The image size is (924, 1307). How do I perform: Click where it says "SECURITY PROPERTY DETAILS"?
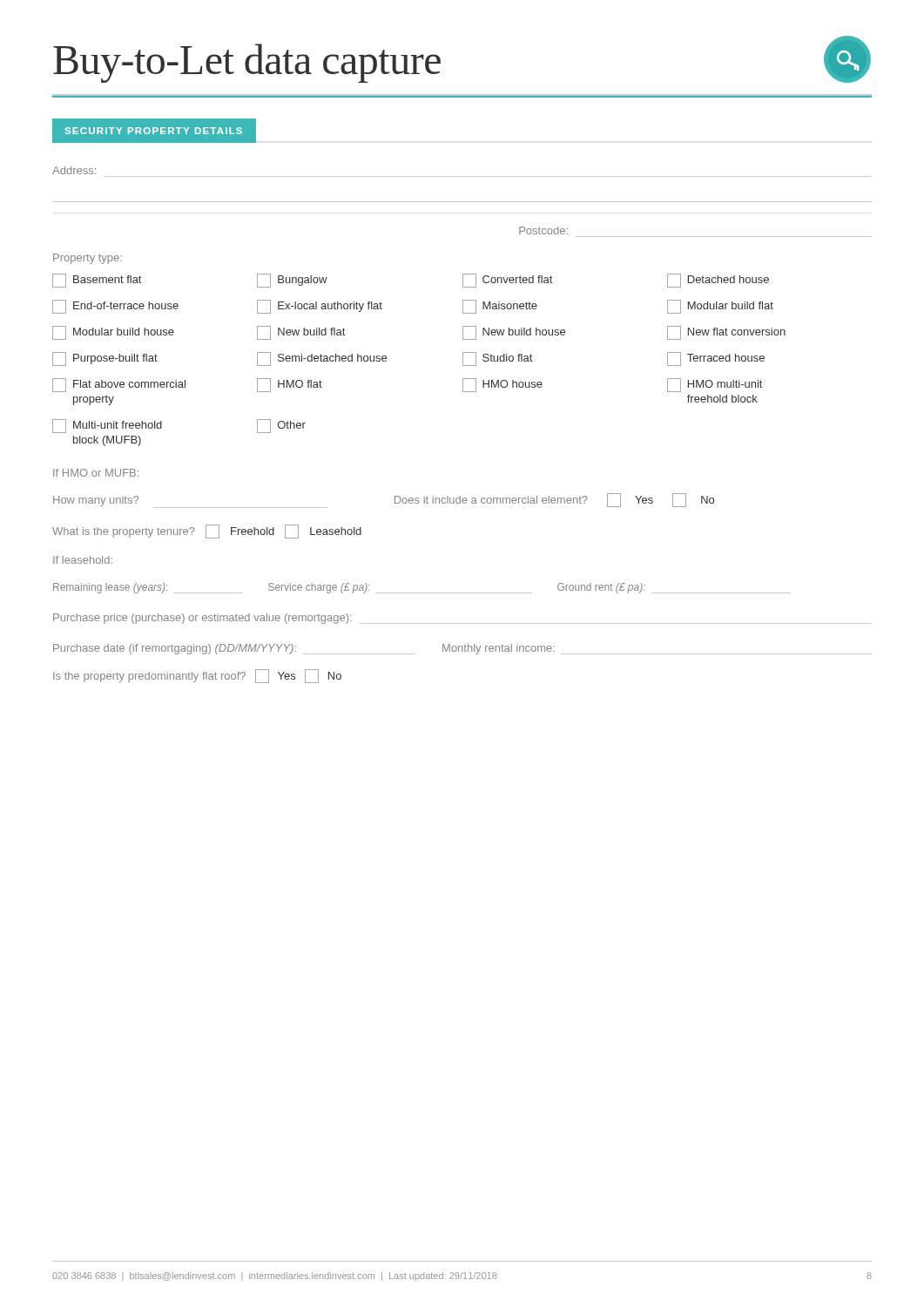point(154,131)
